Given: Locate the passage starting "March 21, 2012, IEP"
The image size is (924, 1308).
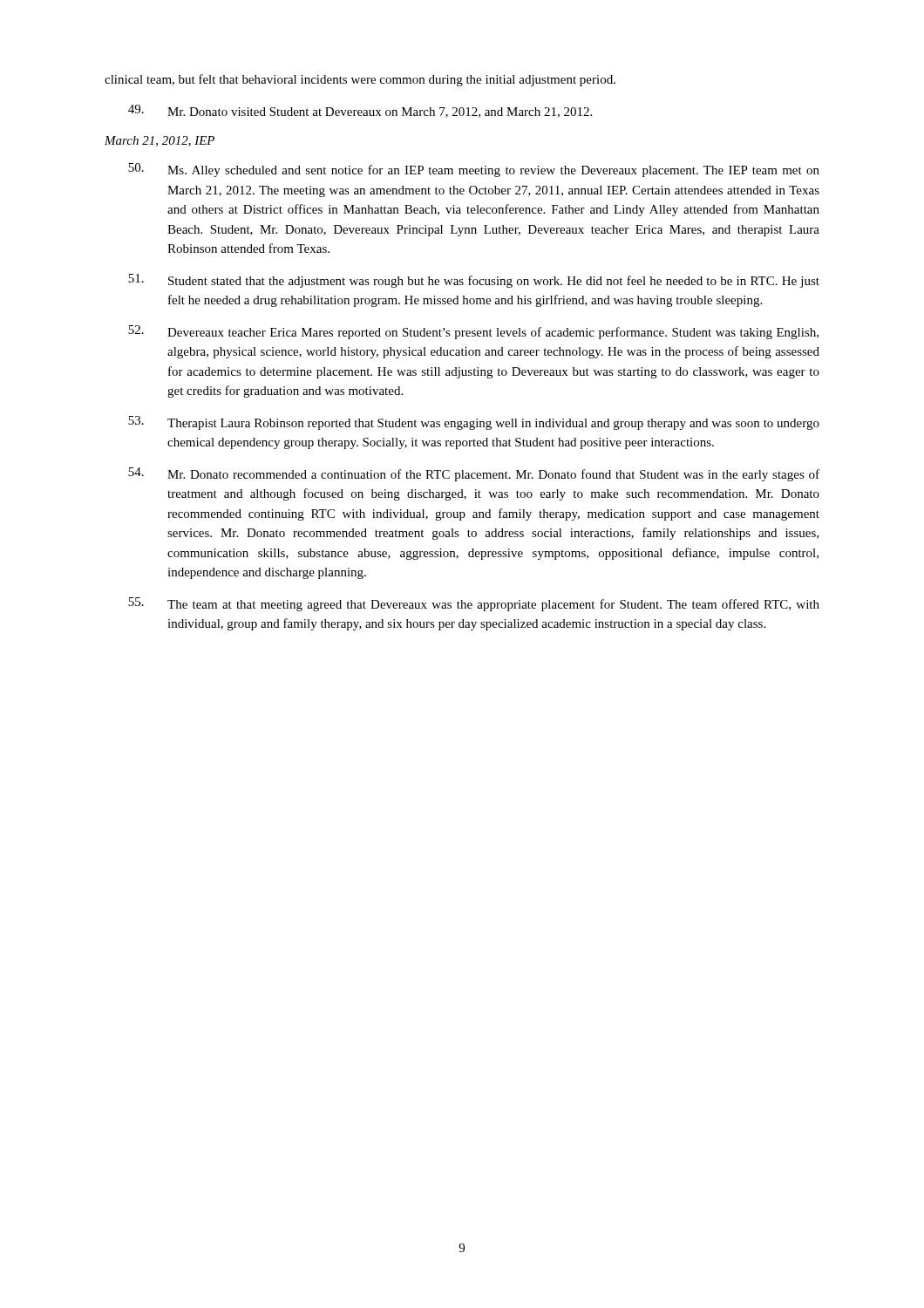Looking at the screenshot, I should 160,140.
